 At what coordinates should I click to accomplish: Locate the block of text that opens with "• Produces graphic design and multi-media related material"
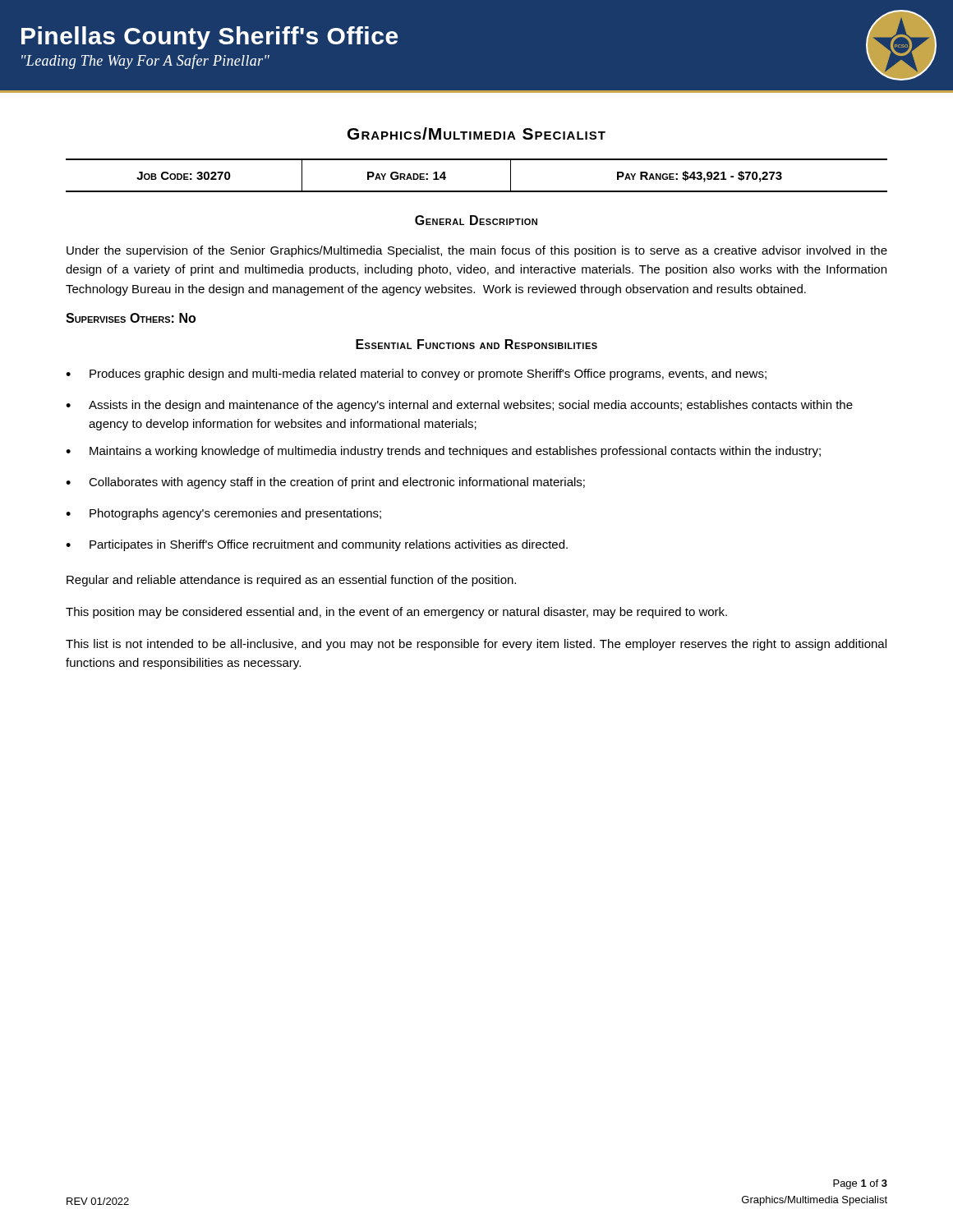click(x=476, y=375)
